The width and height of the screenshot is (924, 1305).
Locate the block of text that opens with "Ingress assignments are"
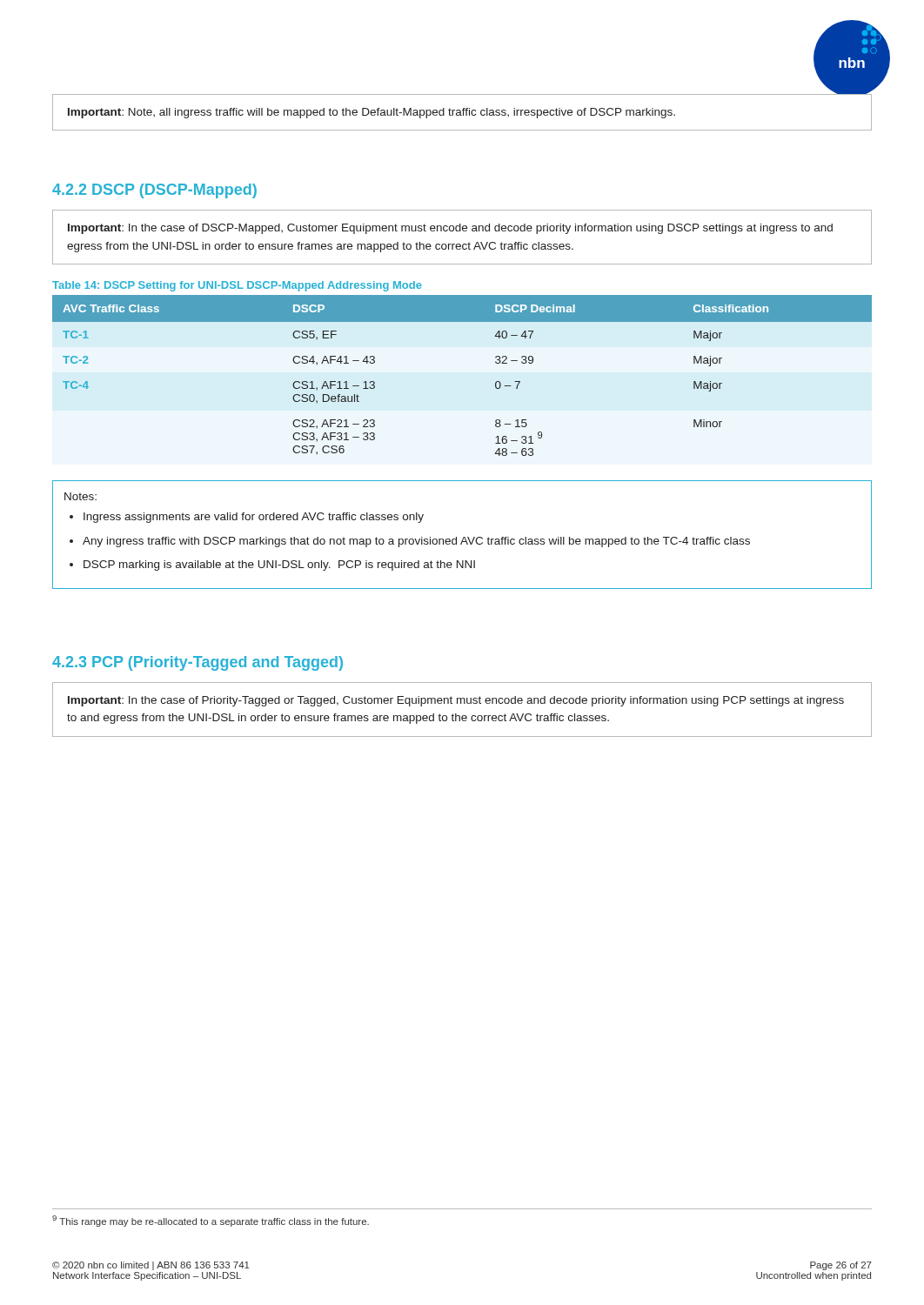(x=253, y=517)
